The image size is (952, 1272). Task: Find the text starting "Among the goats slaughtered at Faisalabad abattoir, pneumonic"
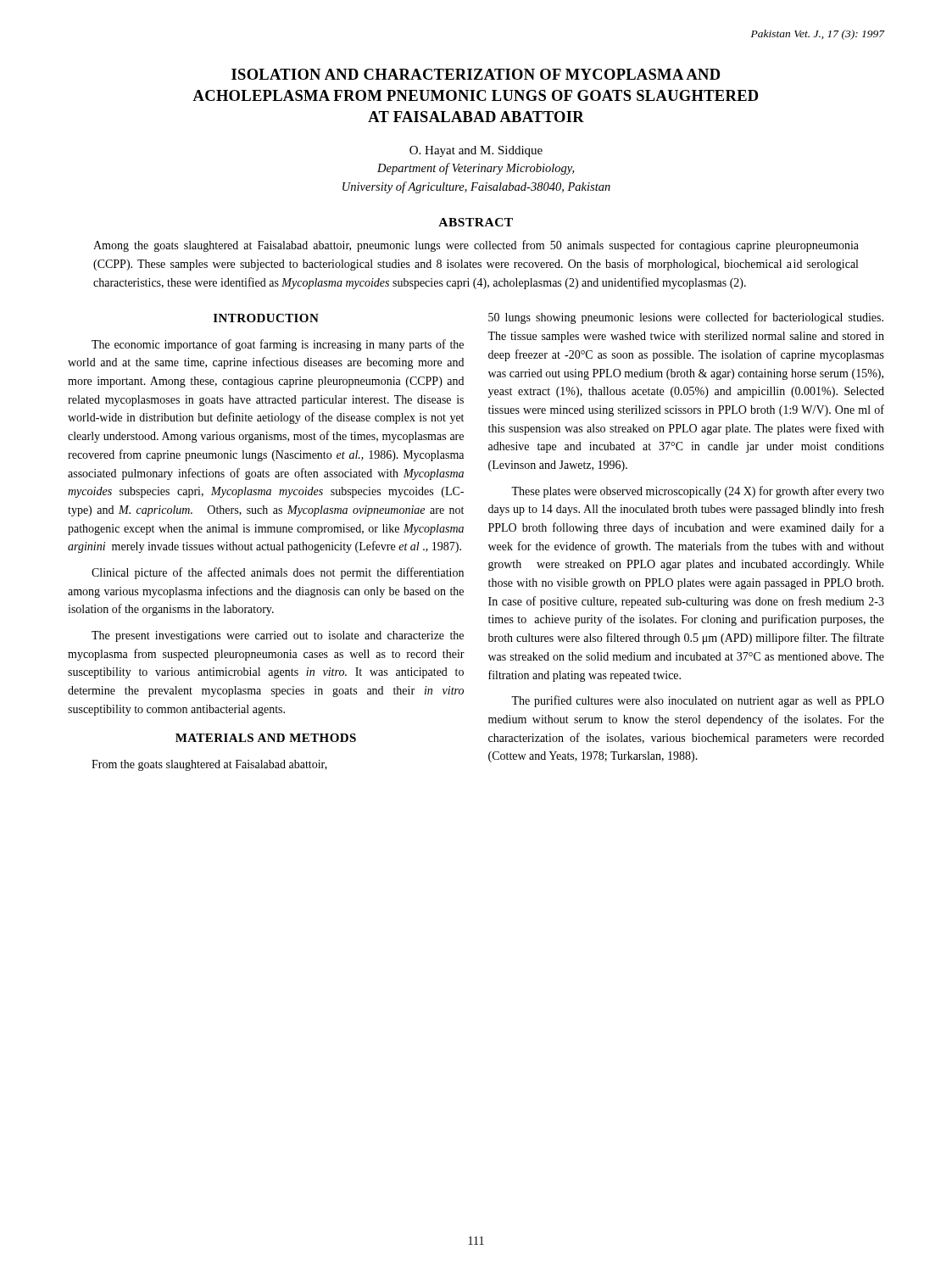click(x=476, y=264)
